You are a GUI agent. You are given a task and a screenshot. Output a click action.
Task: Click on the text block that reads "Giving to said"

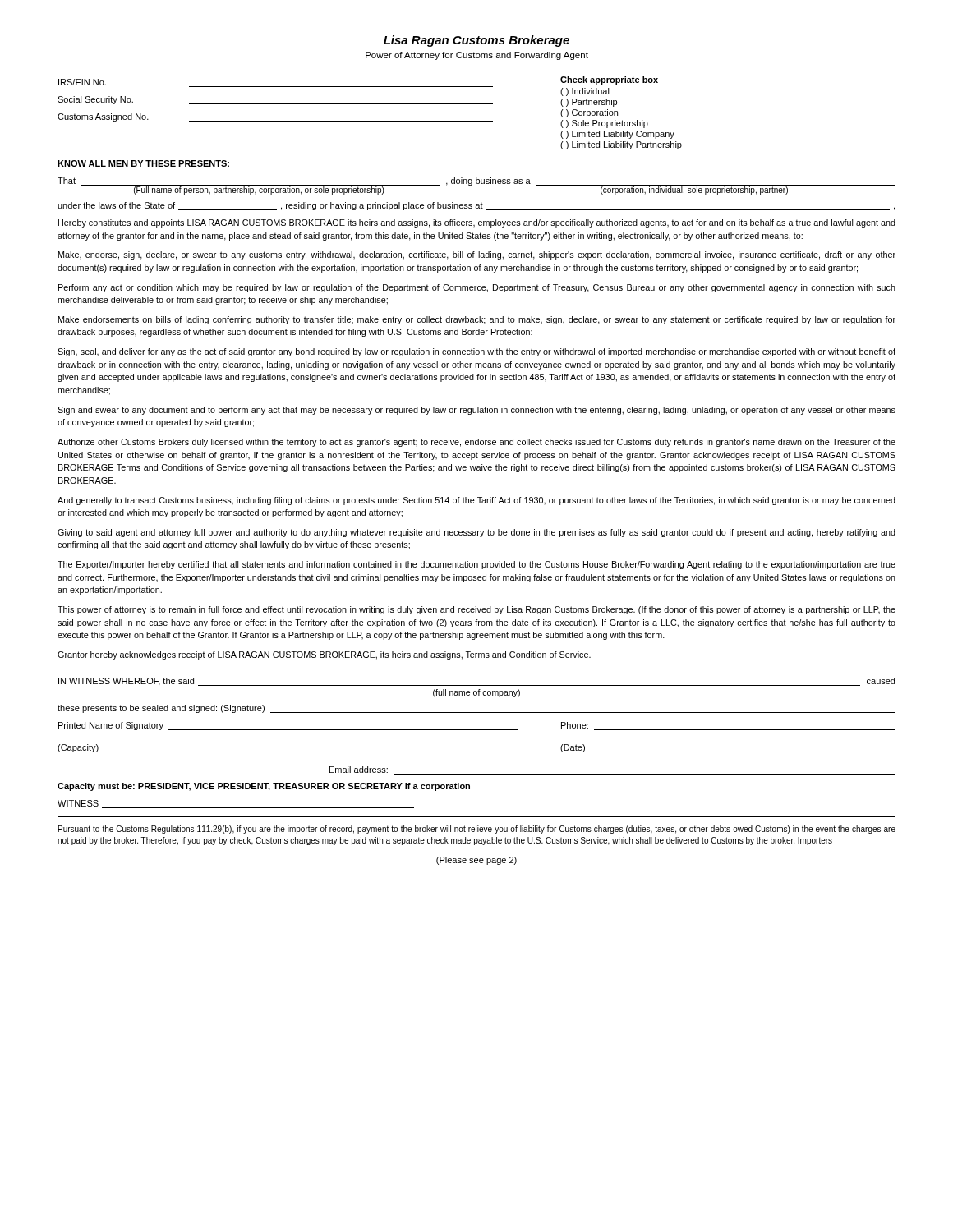coord(476,539)
